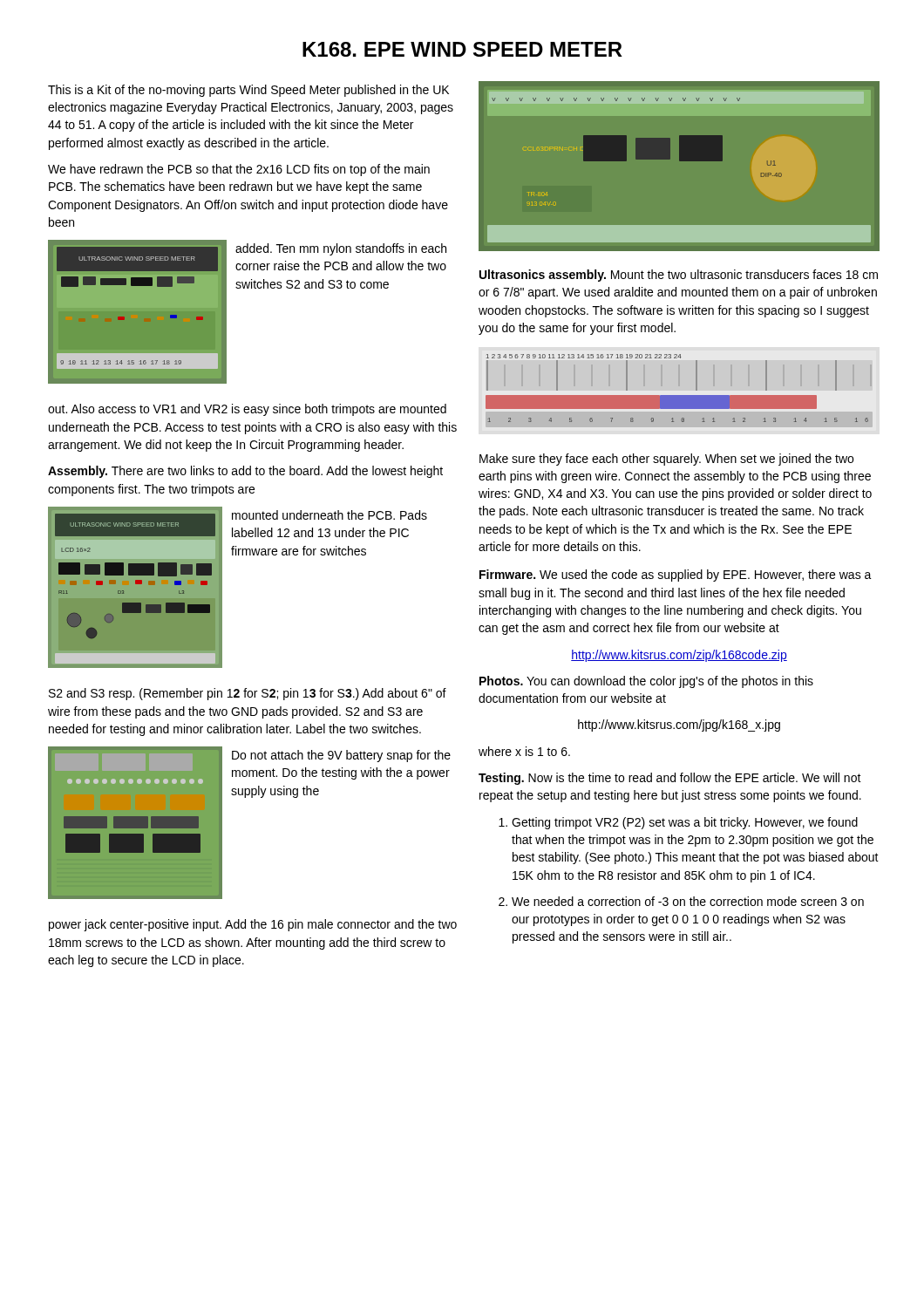Viewport: 924px width, 1308px height.
Task: Find the list item that says "Getting trimpot VR2 (P2) set was"
Action: coord(688,849)
